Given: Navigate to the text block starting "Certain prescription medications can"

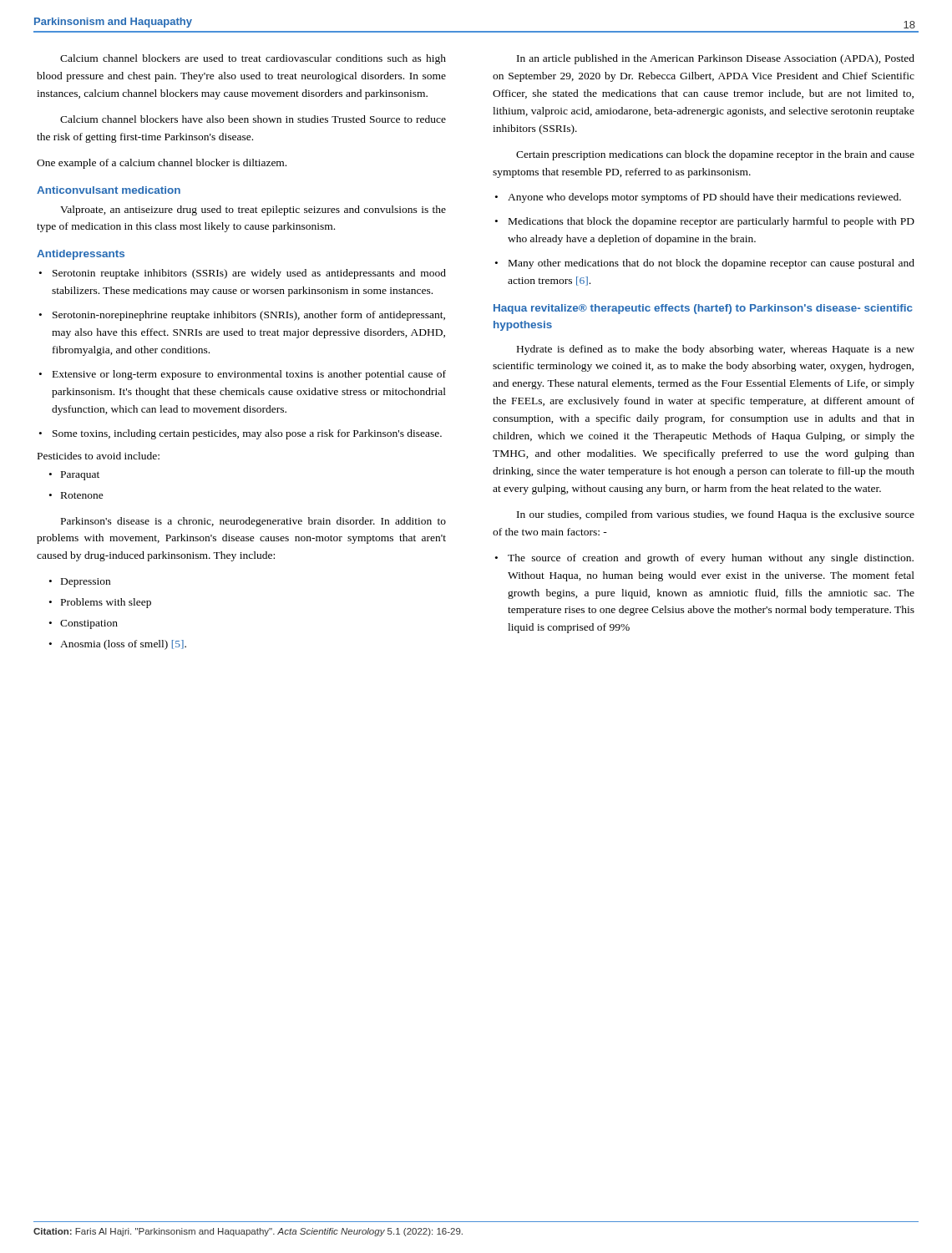Looking at the screenshot, I should [x=704, y=163].
